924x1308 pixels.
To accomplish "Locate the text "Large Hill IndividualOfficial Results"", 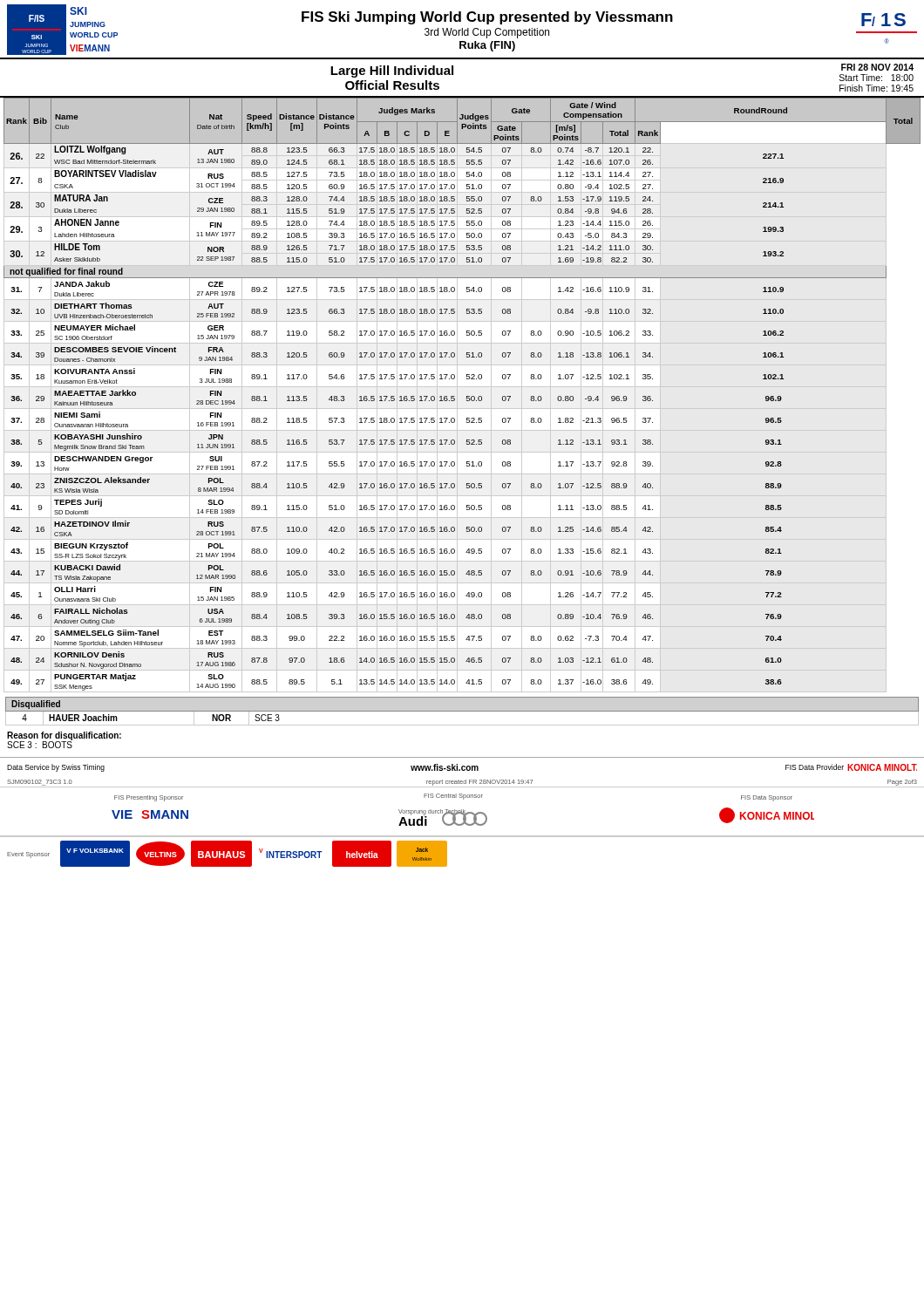I will pyautogui.click(x=392, y=78).
